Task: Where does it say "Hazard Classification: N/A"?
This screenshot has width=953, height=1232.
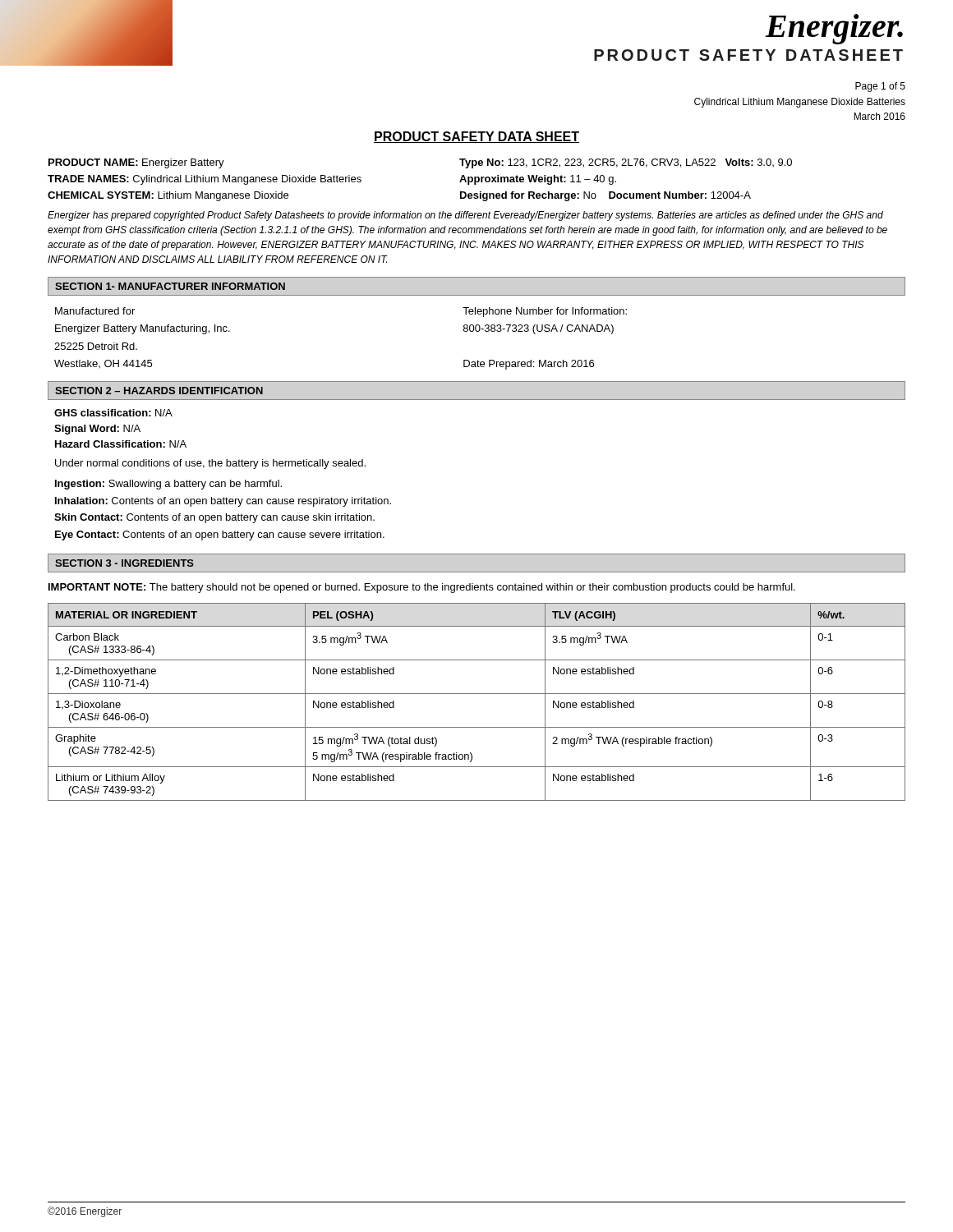Action: pyautogui.click(x=120, y=444)
